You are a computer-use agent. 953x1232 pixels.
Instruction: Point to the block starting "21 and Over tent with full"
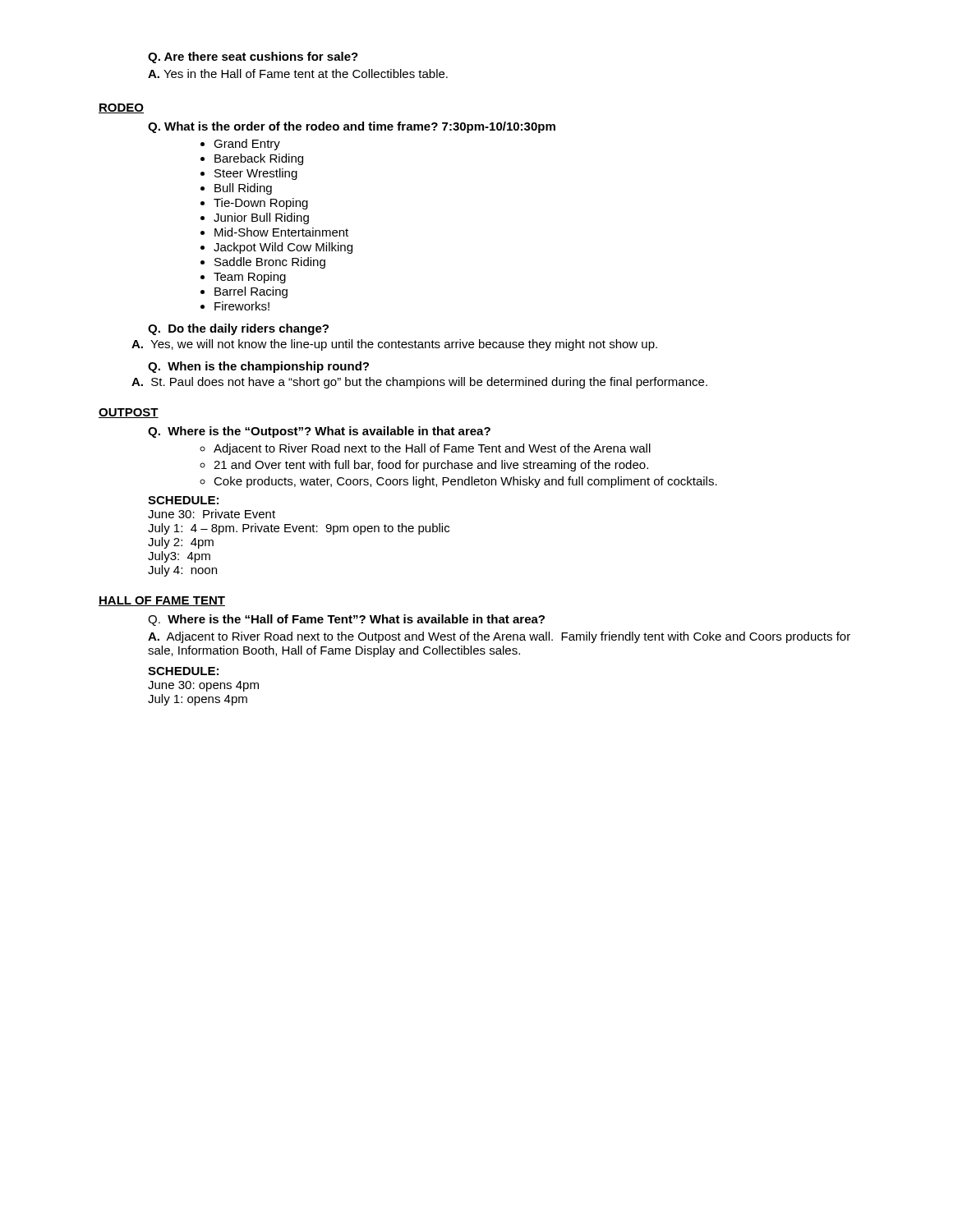431,464
